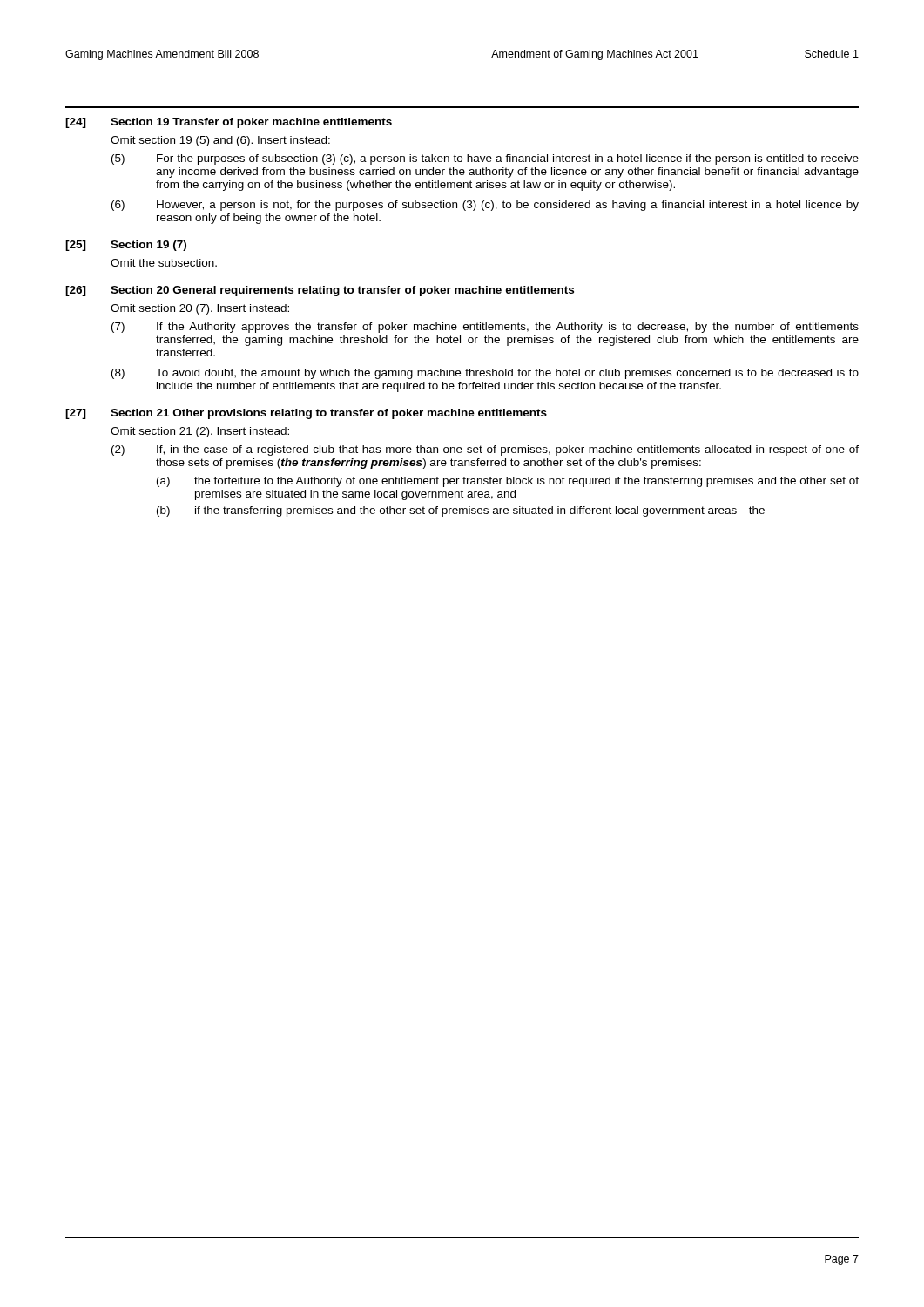Screen dimensions: 1307x924
Task: Click on the text block that says "Omit section 21"
Action: (200, 431)
